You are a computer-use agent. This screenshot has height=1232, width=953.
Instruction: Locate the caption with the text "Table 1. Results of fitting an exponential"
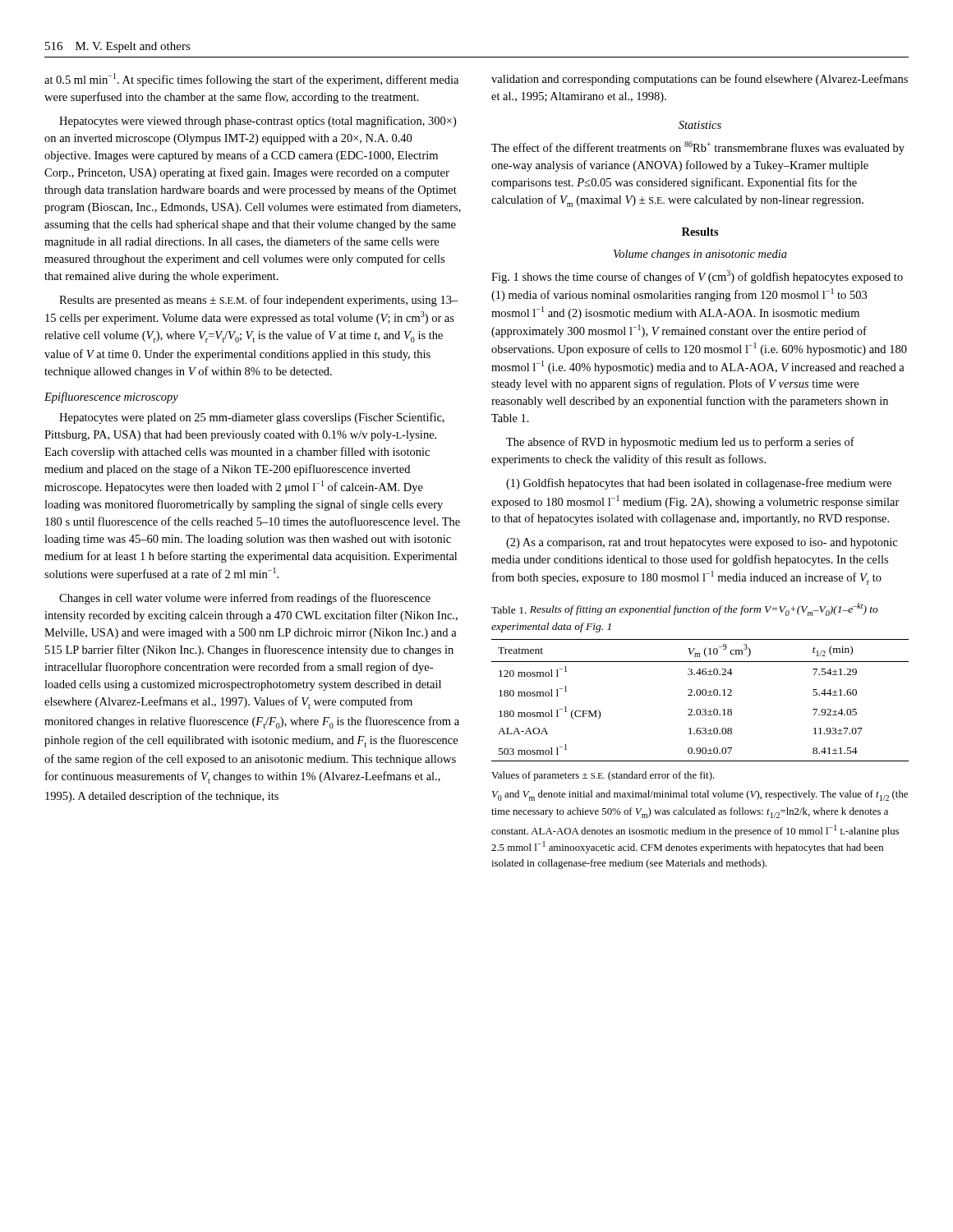coord(685,617)
